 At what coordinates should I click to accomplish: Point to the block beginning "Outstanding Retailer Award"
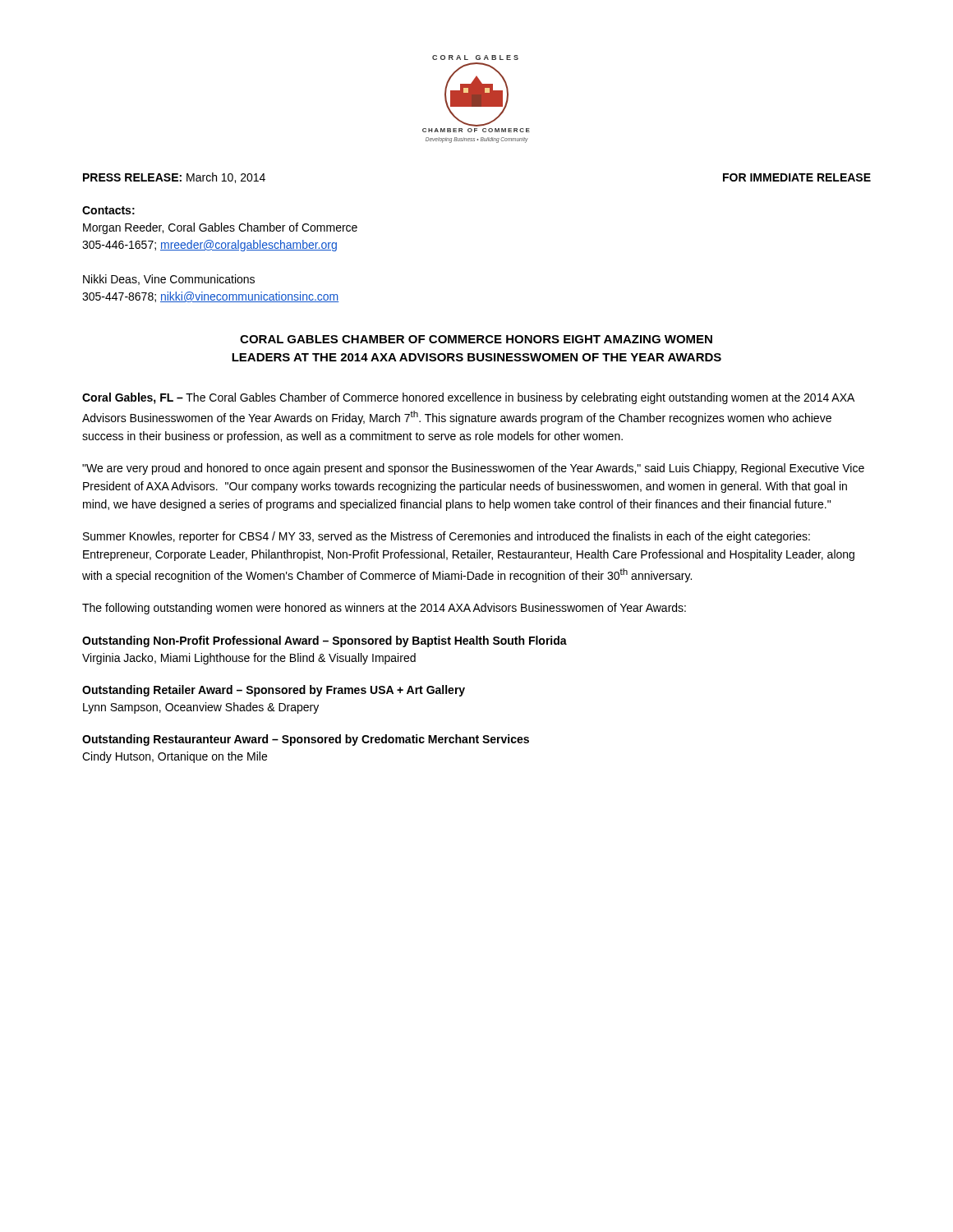click(274, 691)
